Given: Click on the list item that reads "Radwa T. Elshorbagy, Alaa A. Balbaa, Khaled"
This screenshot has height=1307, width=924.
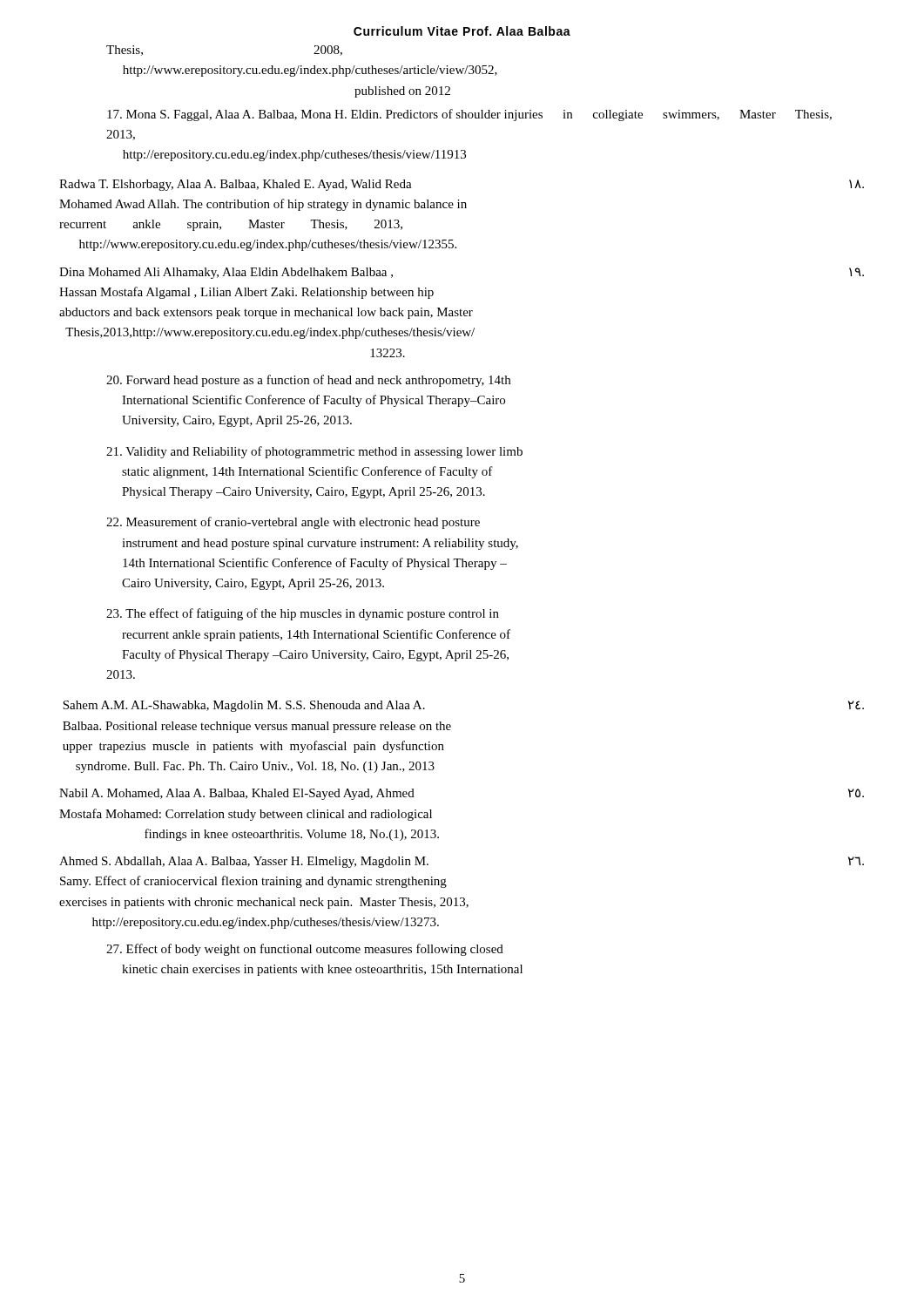Looking at the screenshot, I should click(x=462, y=213).
